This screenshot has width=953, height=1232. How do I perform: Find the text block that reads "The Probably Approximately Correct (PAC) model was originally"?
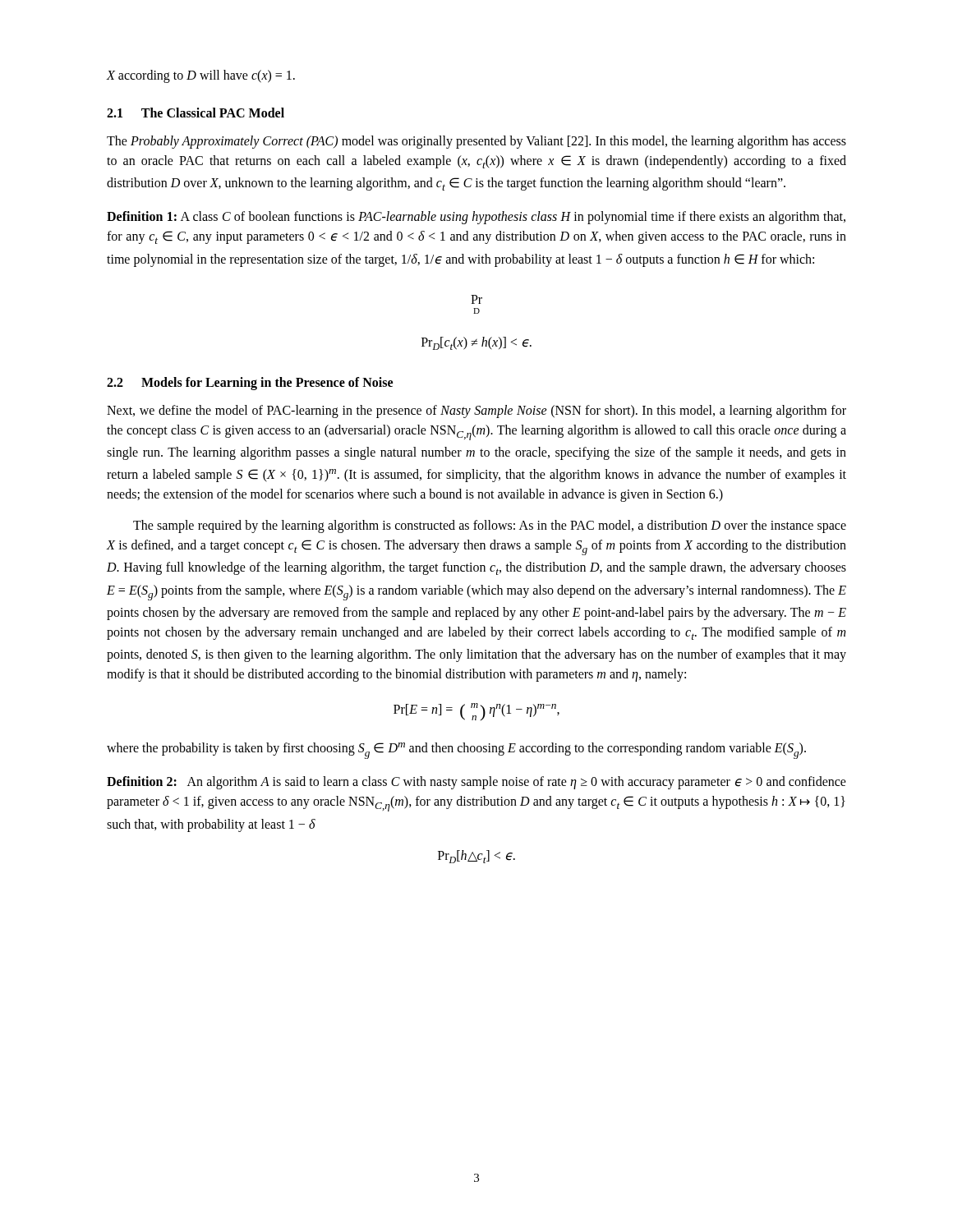pos(476,164)
